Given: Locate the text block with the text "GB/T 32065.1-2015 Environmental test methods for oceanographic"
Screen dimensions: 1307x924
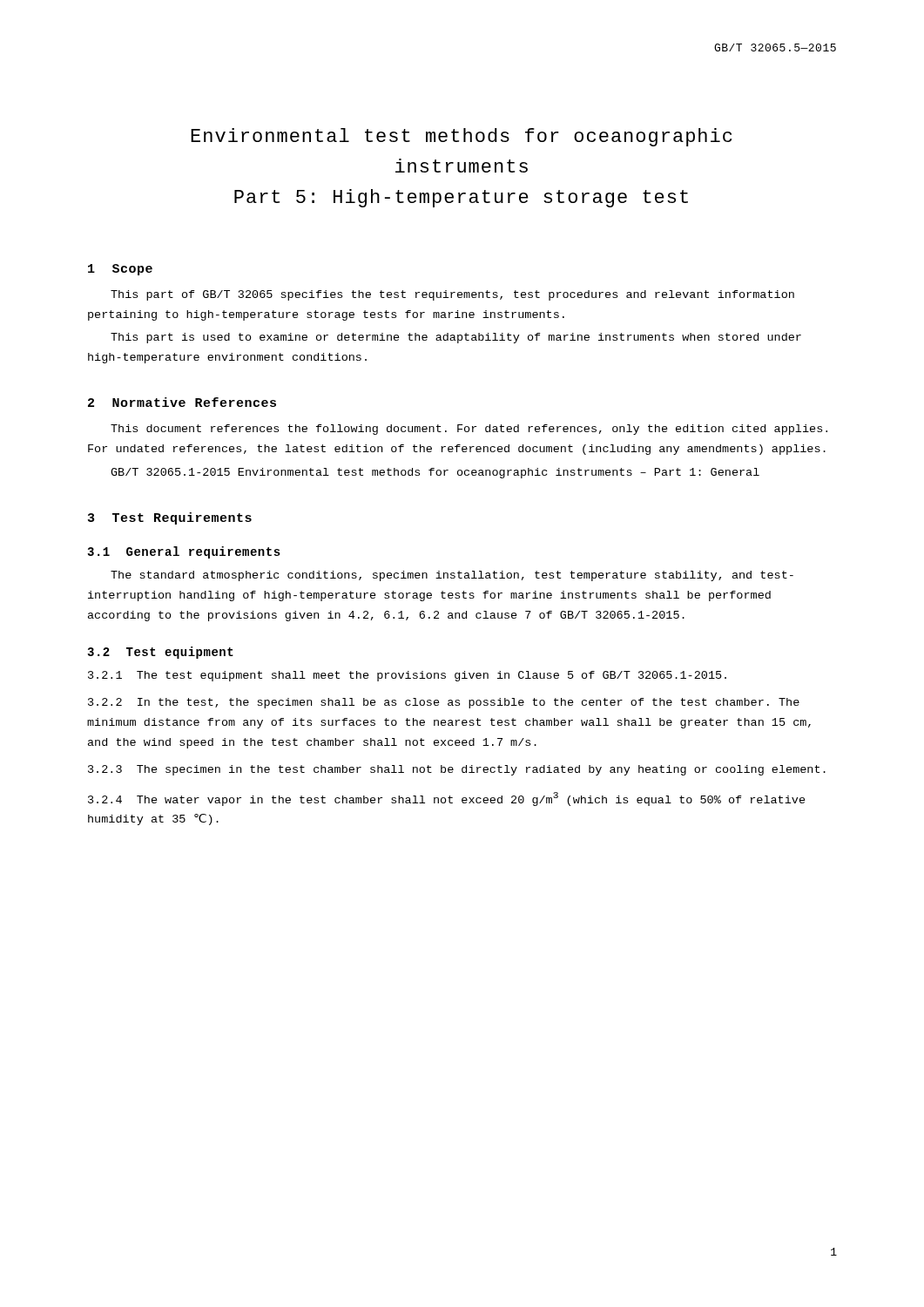Looking at the screenshot, I should (435, 473).
